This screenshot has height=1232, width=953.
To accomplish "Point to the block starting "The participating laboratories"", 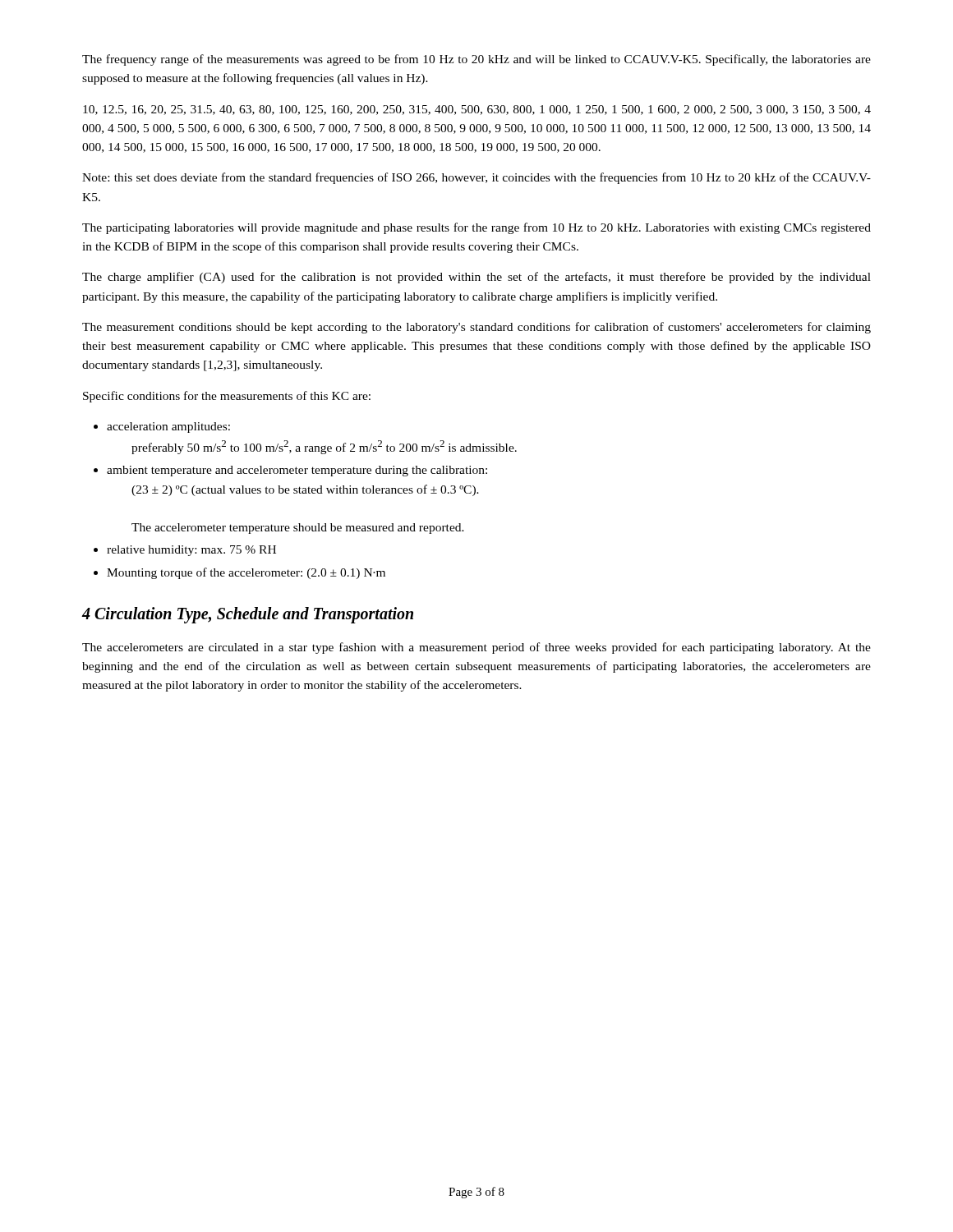I will (476, 237).
